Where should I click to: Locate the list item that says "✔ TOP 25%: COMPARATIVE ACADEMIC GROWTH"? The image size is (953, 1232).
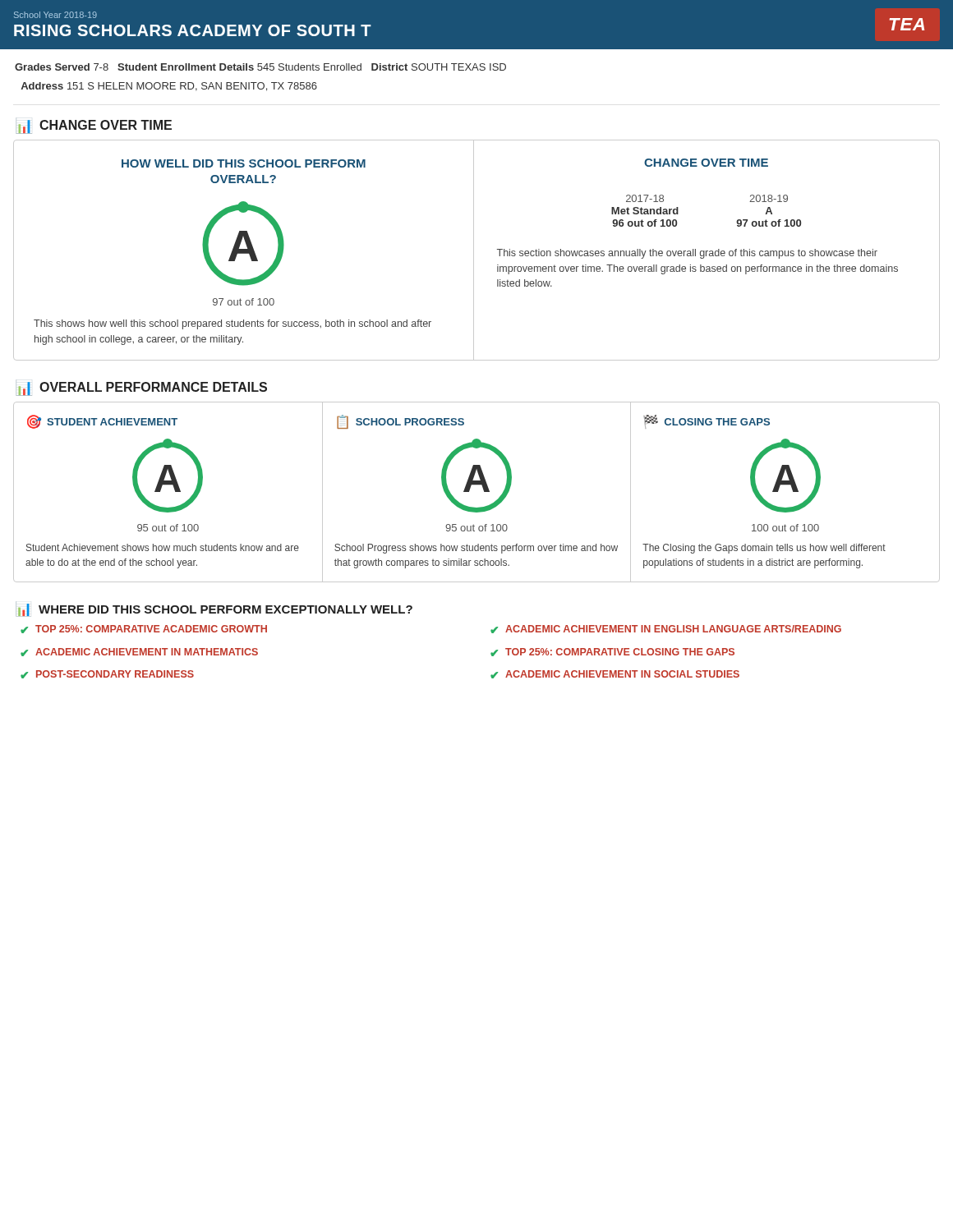tap(144, 631)
